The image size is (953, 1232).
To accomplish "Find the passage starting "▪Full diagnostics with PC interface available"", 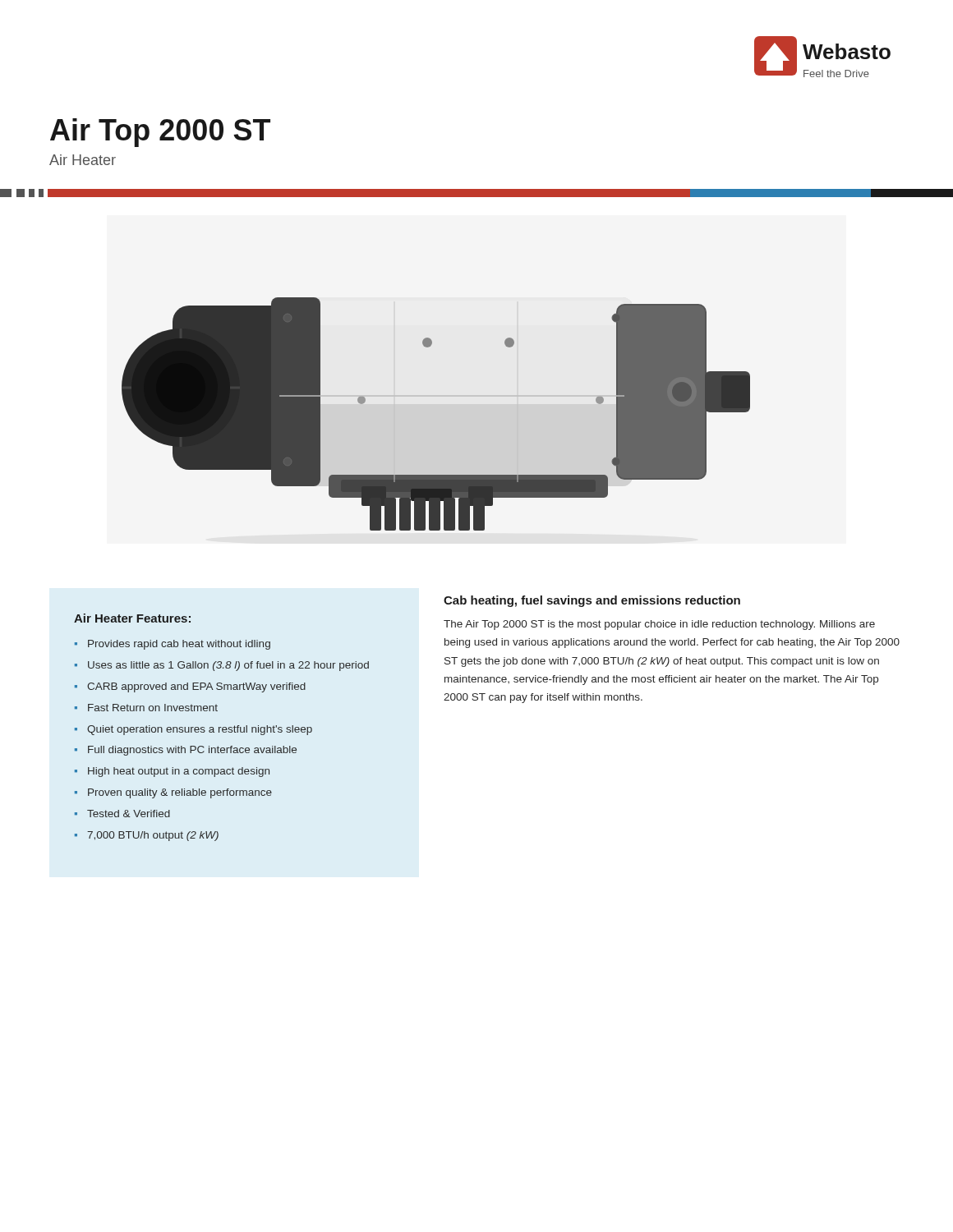I will (x=186, y=751).
